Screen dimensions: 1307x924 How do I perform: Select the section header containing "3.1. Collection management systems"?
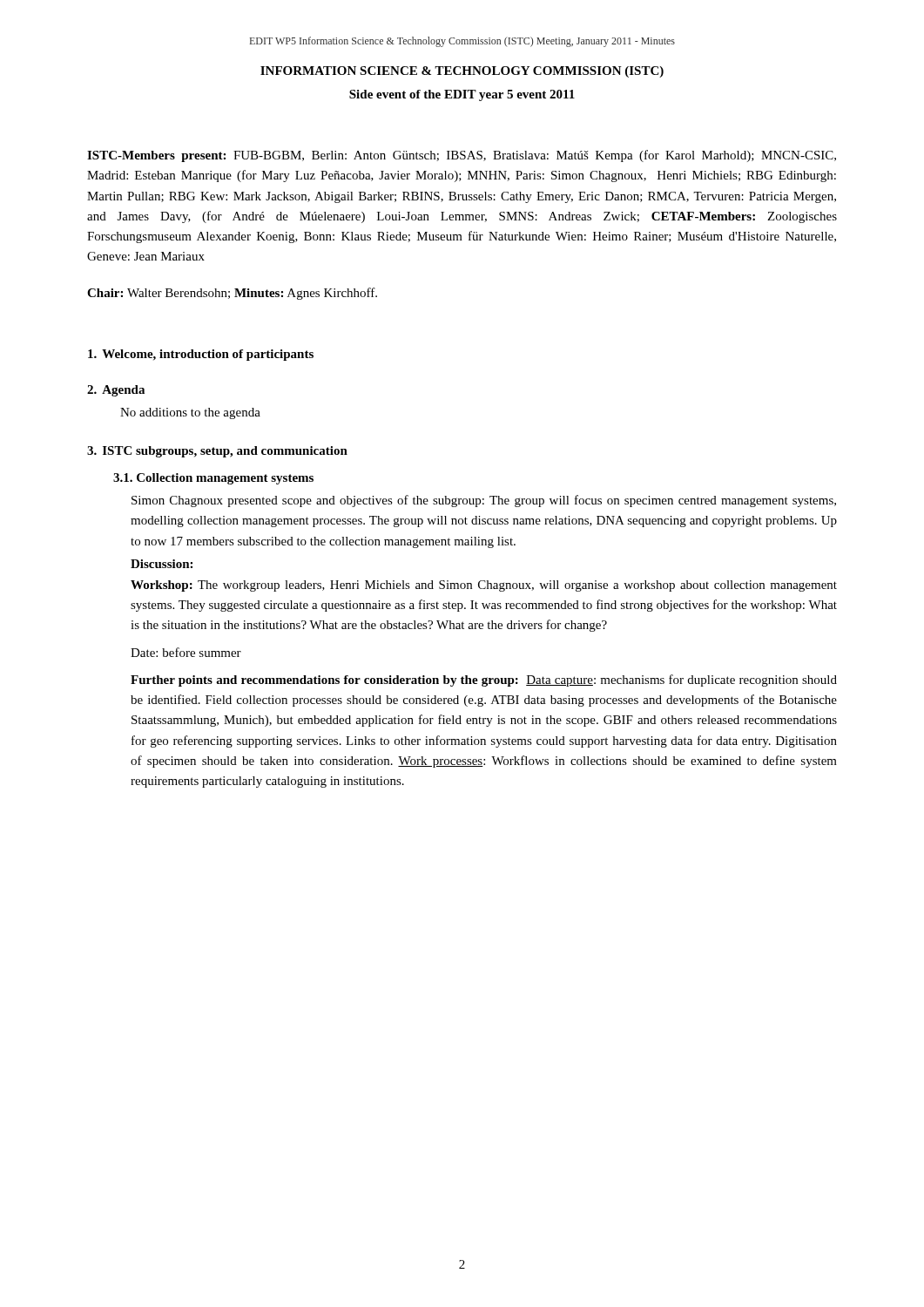coord(214,478)
